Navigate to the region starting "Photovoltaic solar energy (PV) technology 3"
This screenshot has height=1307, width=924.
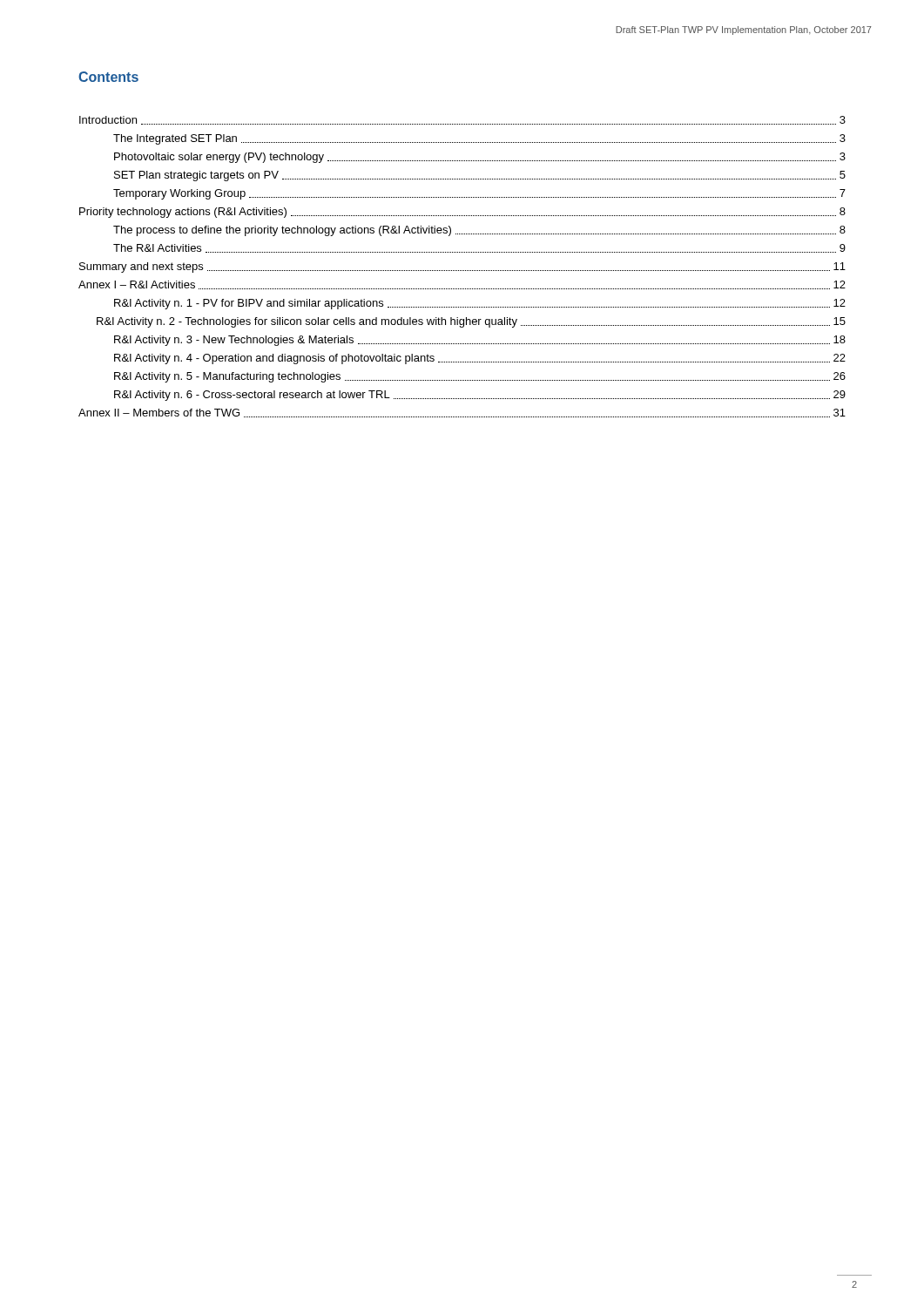462,156
